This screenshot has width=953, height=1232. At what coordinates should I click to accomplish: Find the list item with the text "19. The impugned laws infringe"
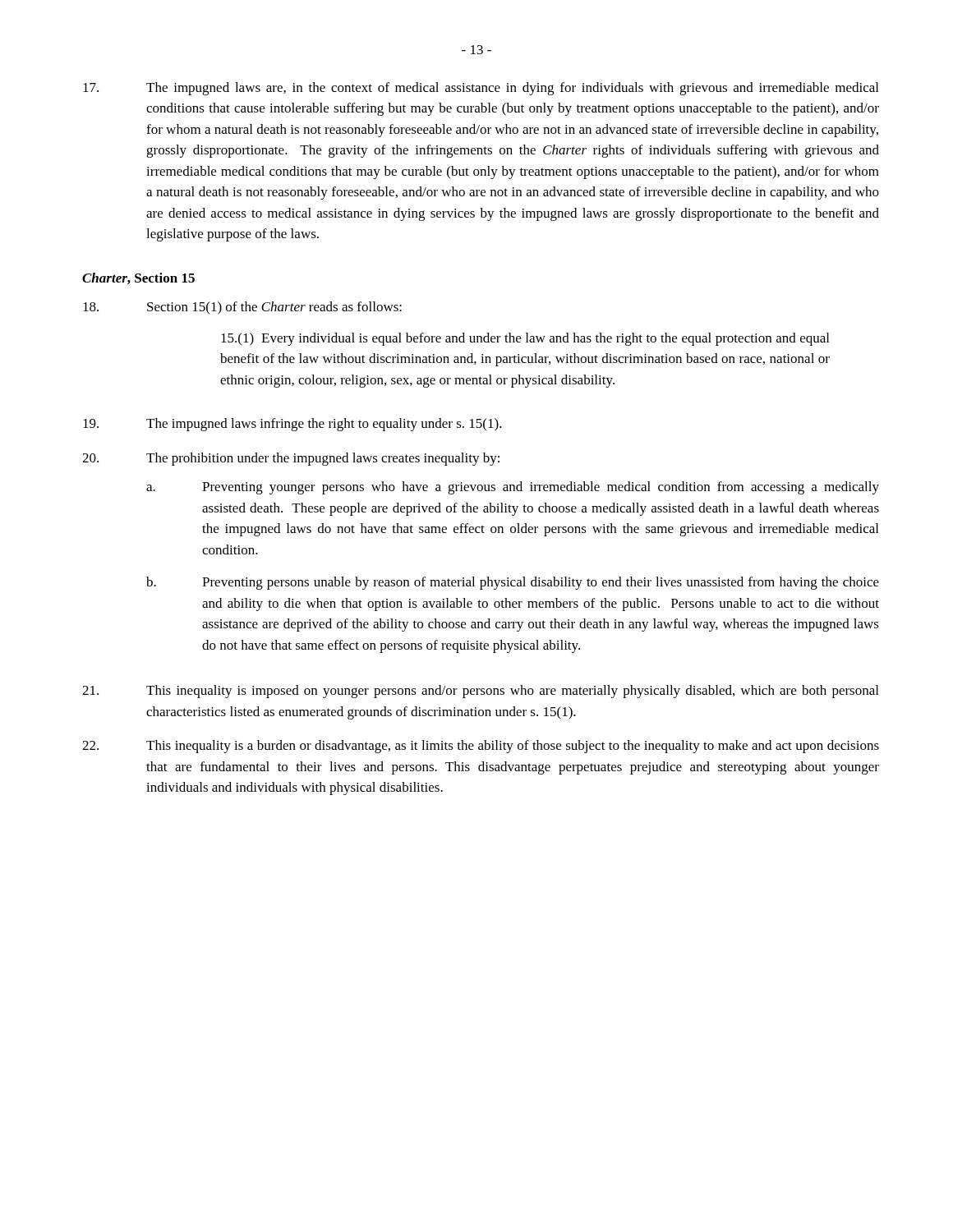point(481,424)
